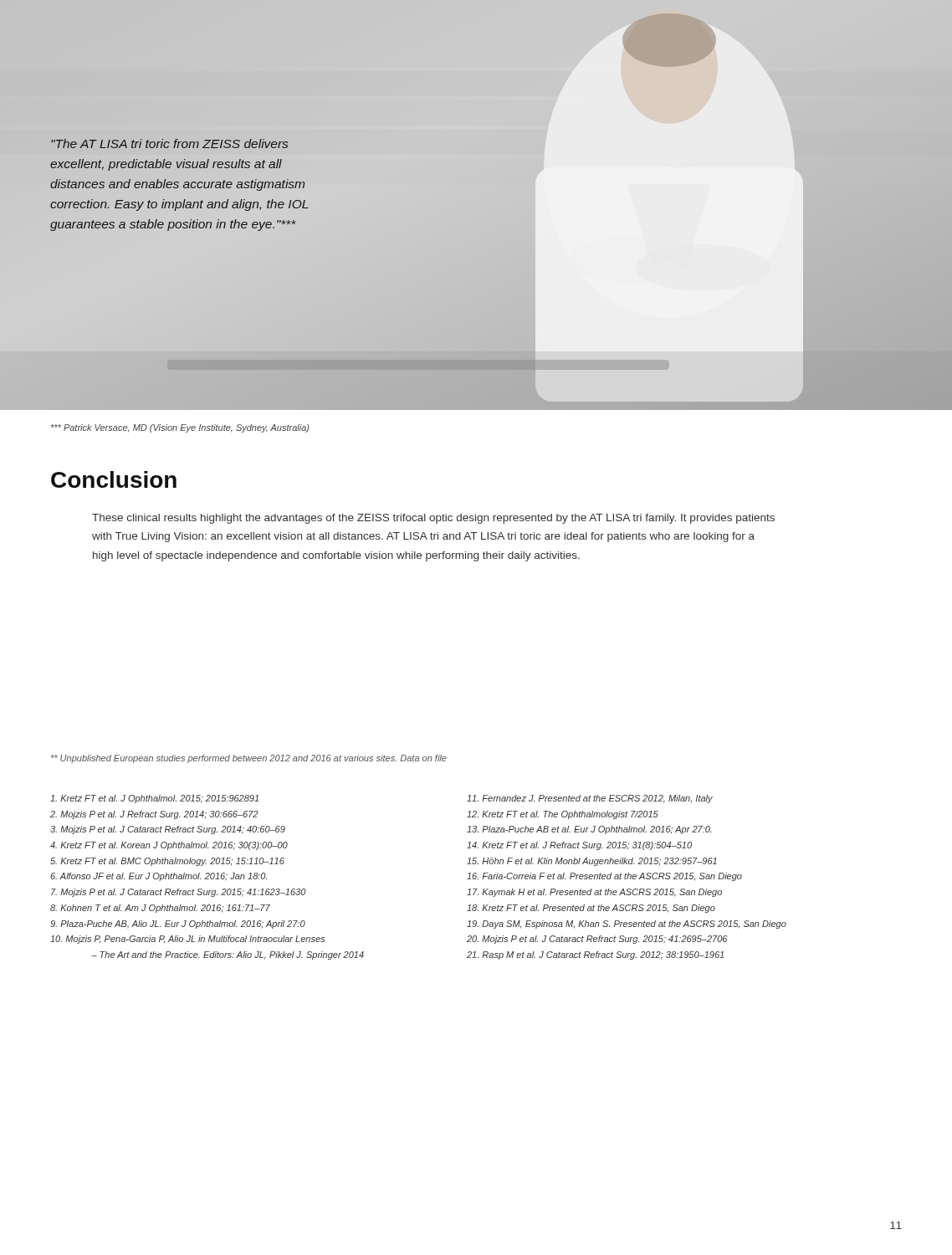Click on the list item containing "18. Kretz FT et al."
The width and height of the screenshot is (952, 1255).
click(x=591, y=908)
